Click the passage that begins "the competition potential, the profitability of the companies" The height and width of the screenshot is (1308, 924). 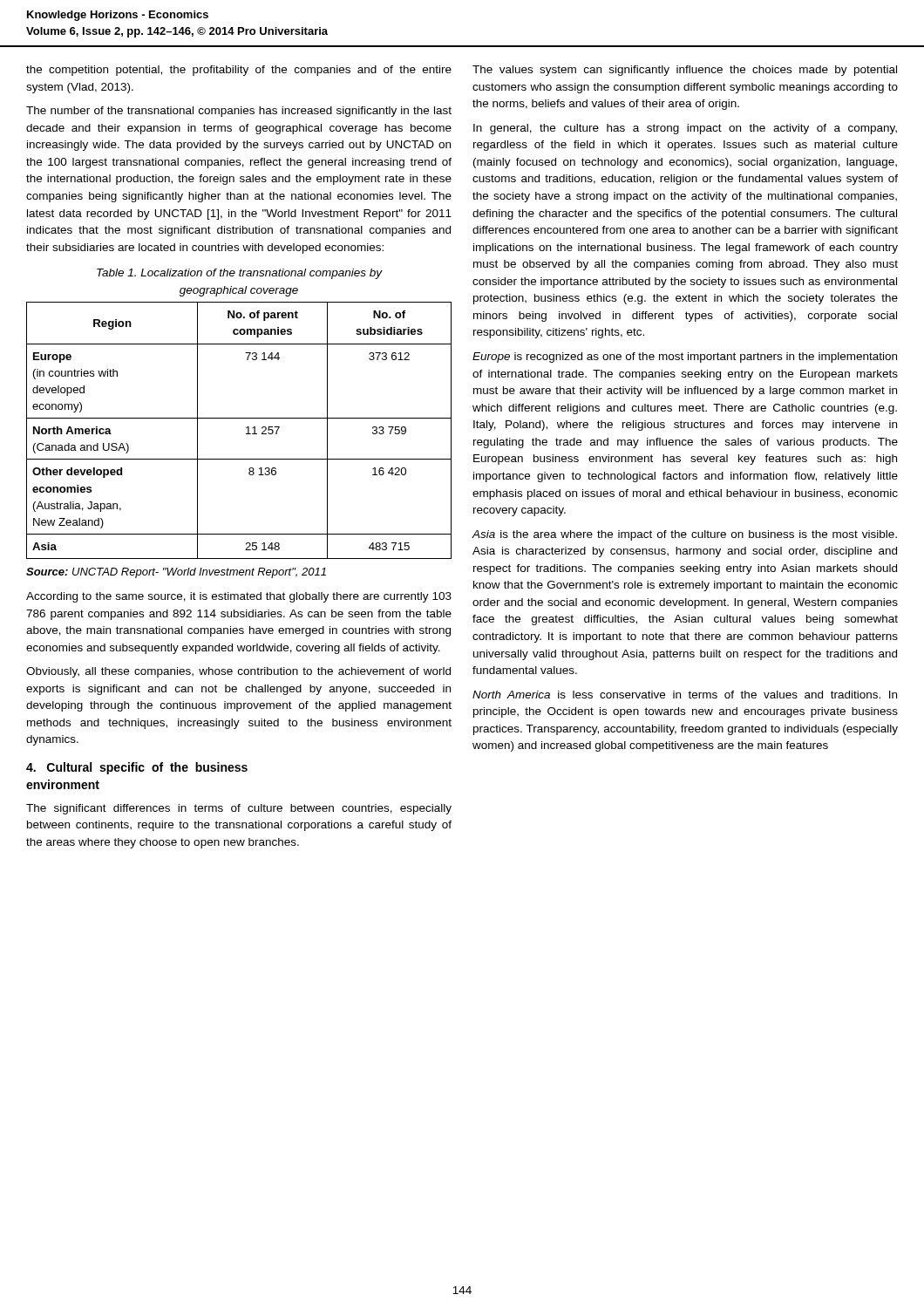coord(239,158)
